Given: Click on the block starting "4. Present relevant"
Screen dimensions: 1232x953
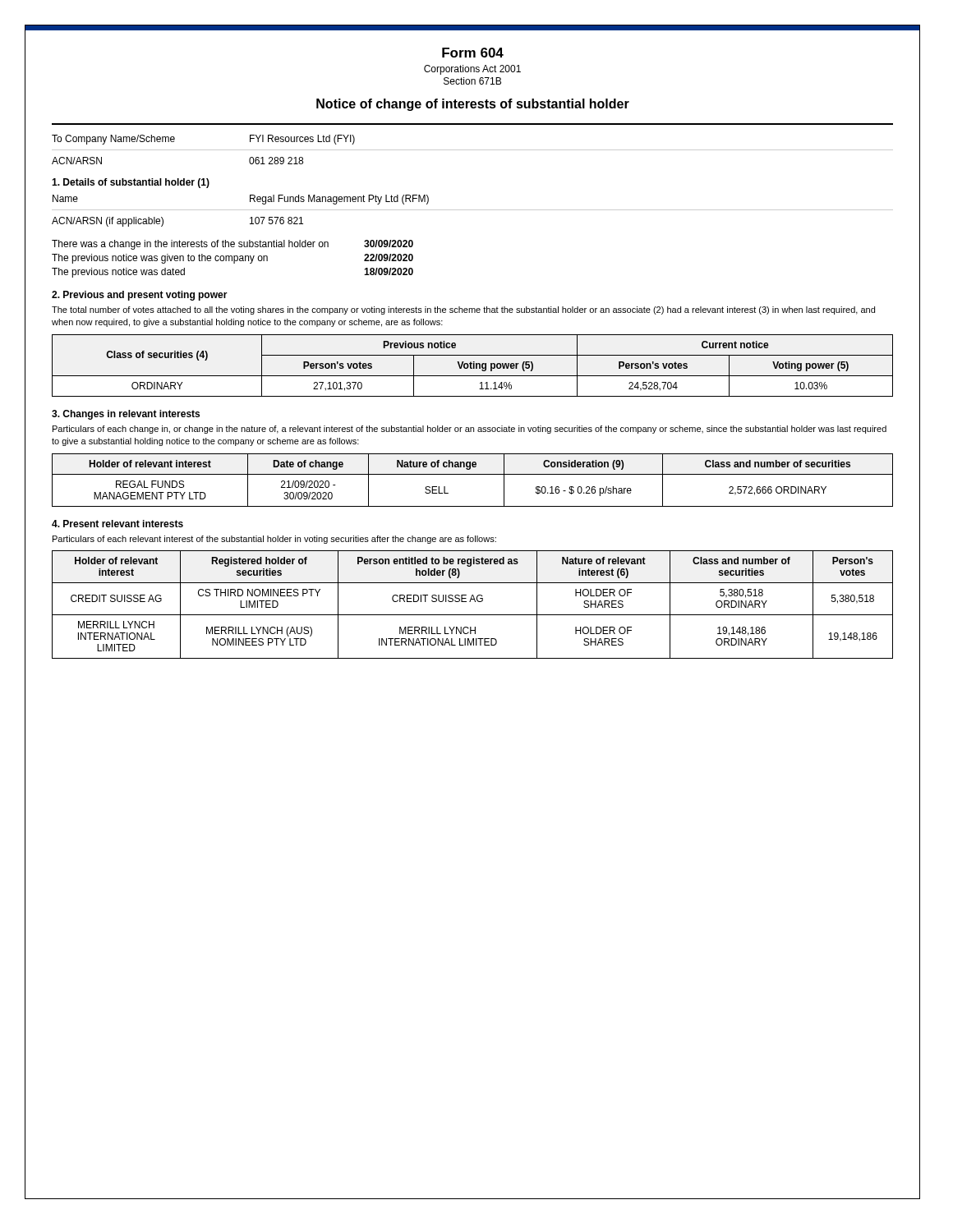Looking at the screenshot, I should (118, 524).
